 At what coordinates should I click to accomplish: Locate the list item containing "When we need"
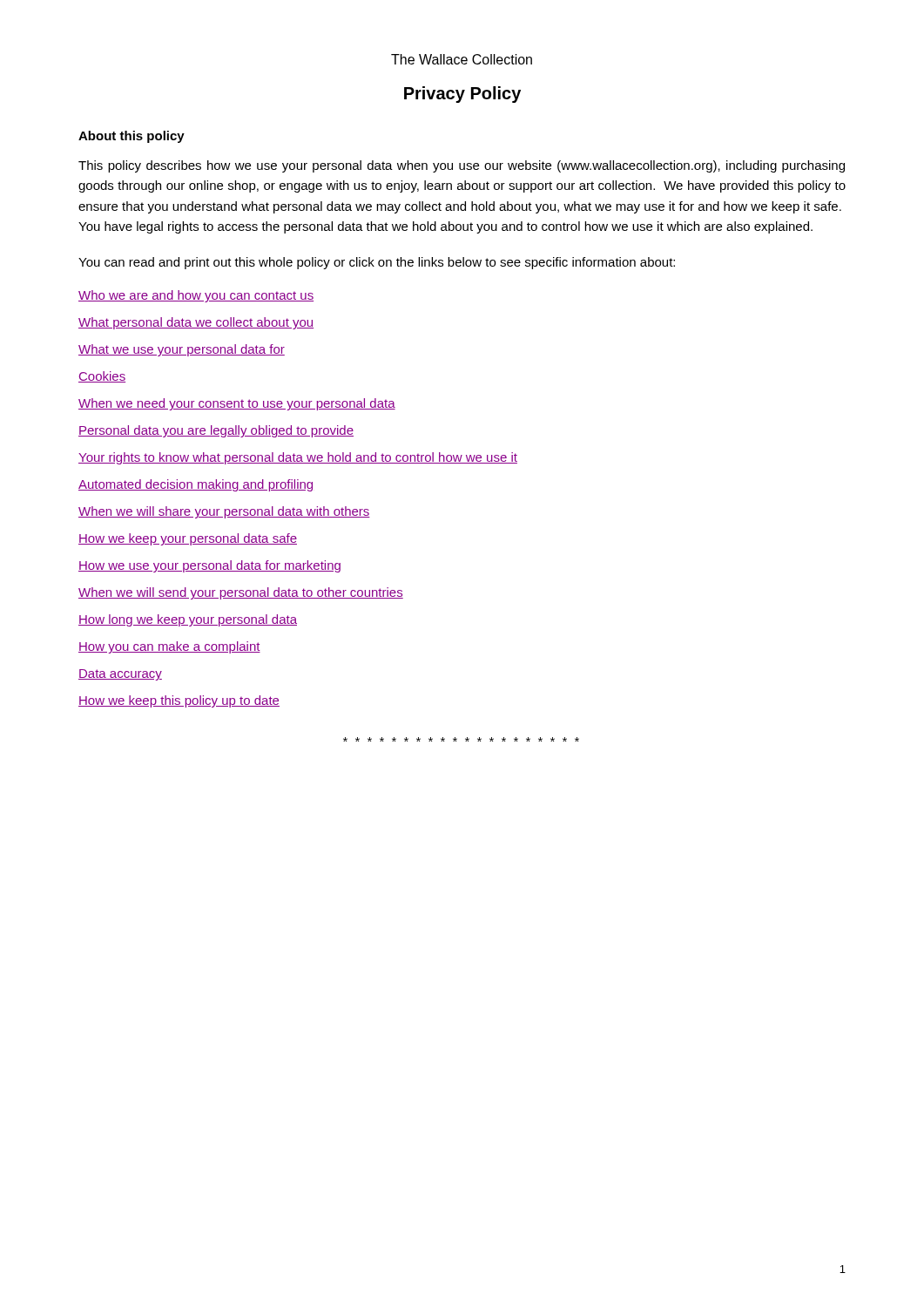pyautogui.click(x=237, y=403)
